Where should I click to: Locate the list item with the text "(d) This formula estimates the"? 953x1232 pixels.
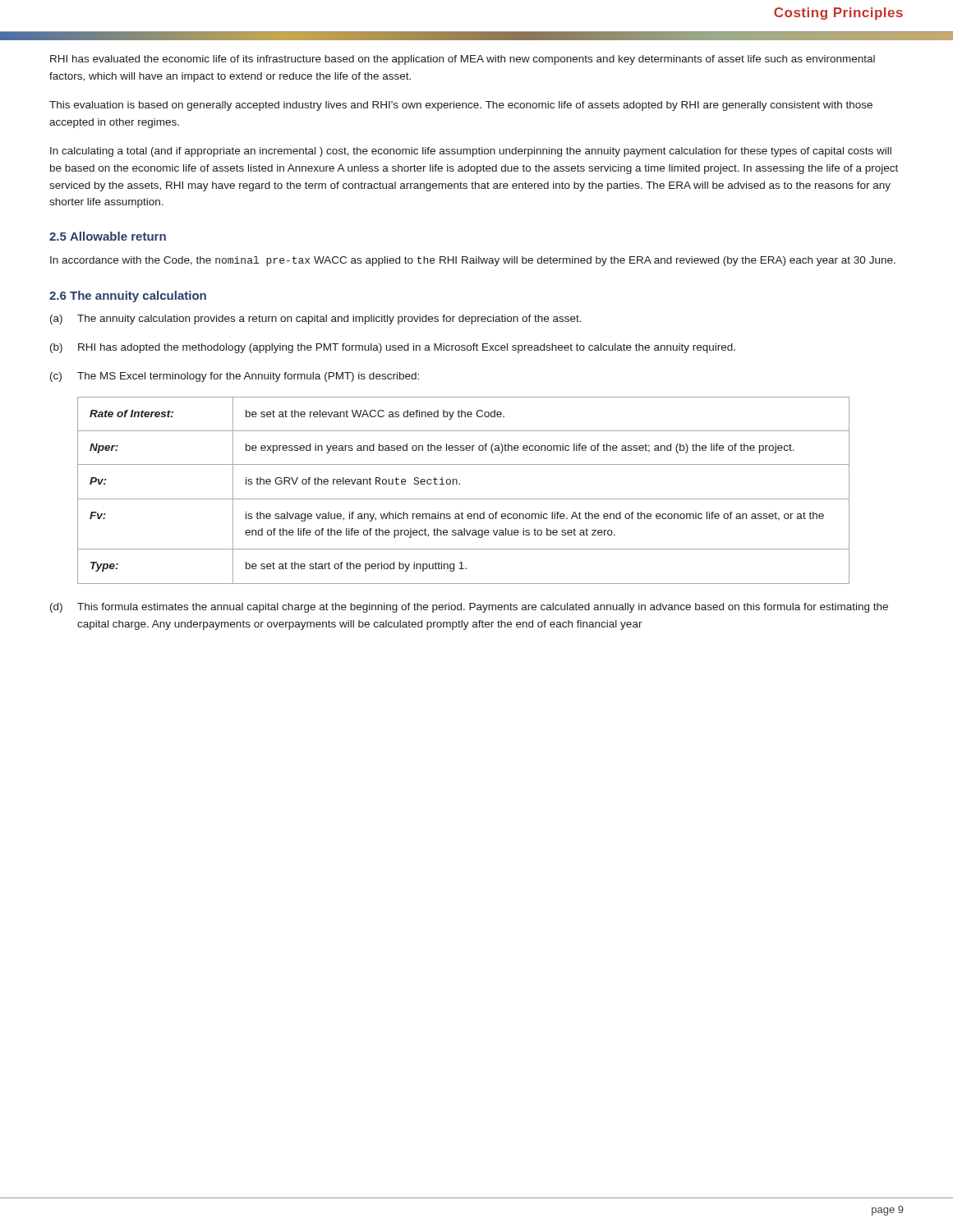[476, 616]
